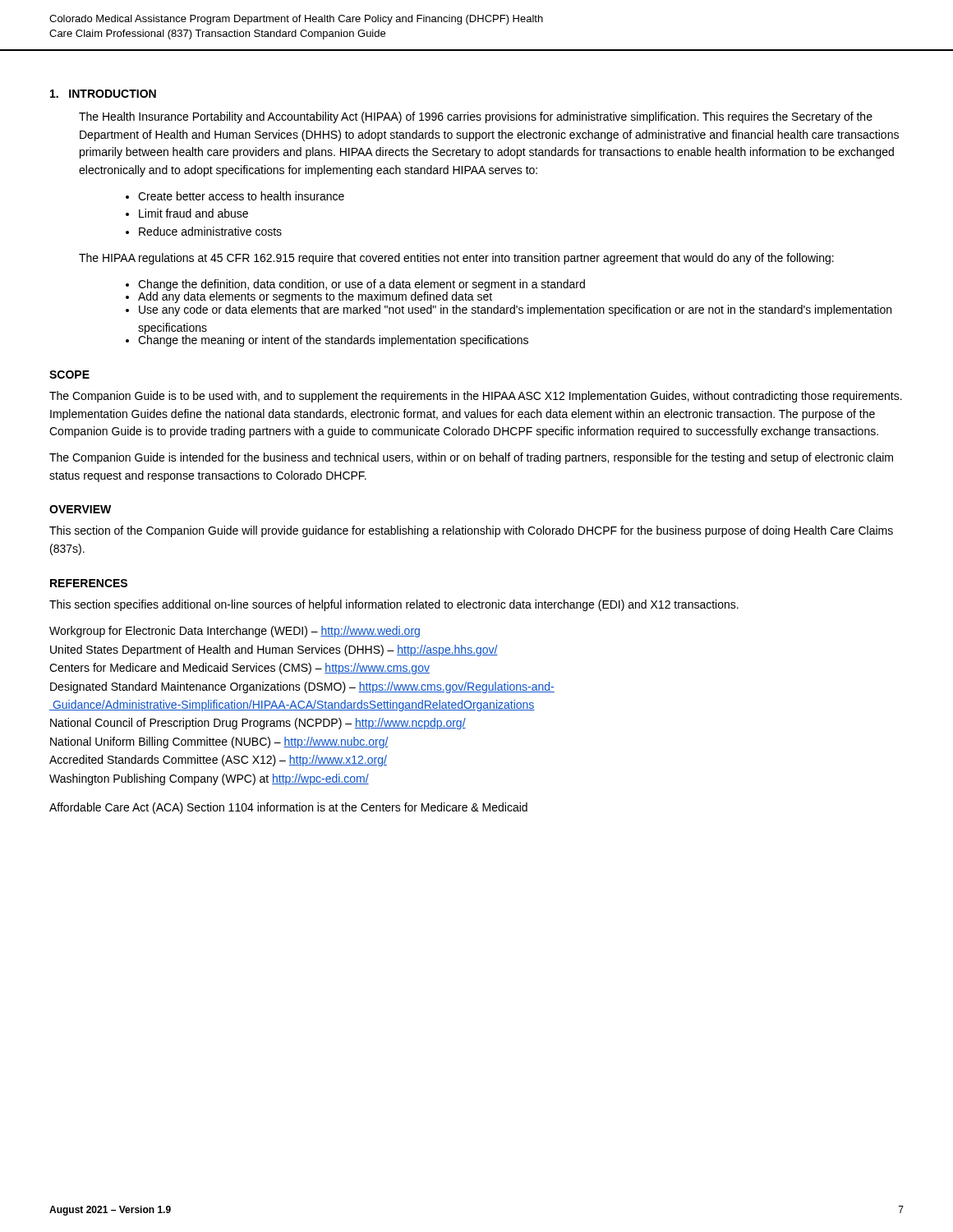Locate the text "1. INTRODUCTION"
953x1232 pixels.
coord(103,94)
